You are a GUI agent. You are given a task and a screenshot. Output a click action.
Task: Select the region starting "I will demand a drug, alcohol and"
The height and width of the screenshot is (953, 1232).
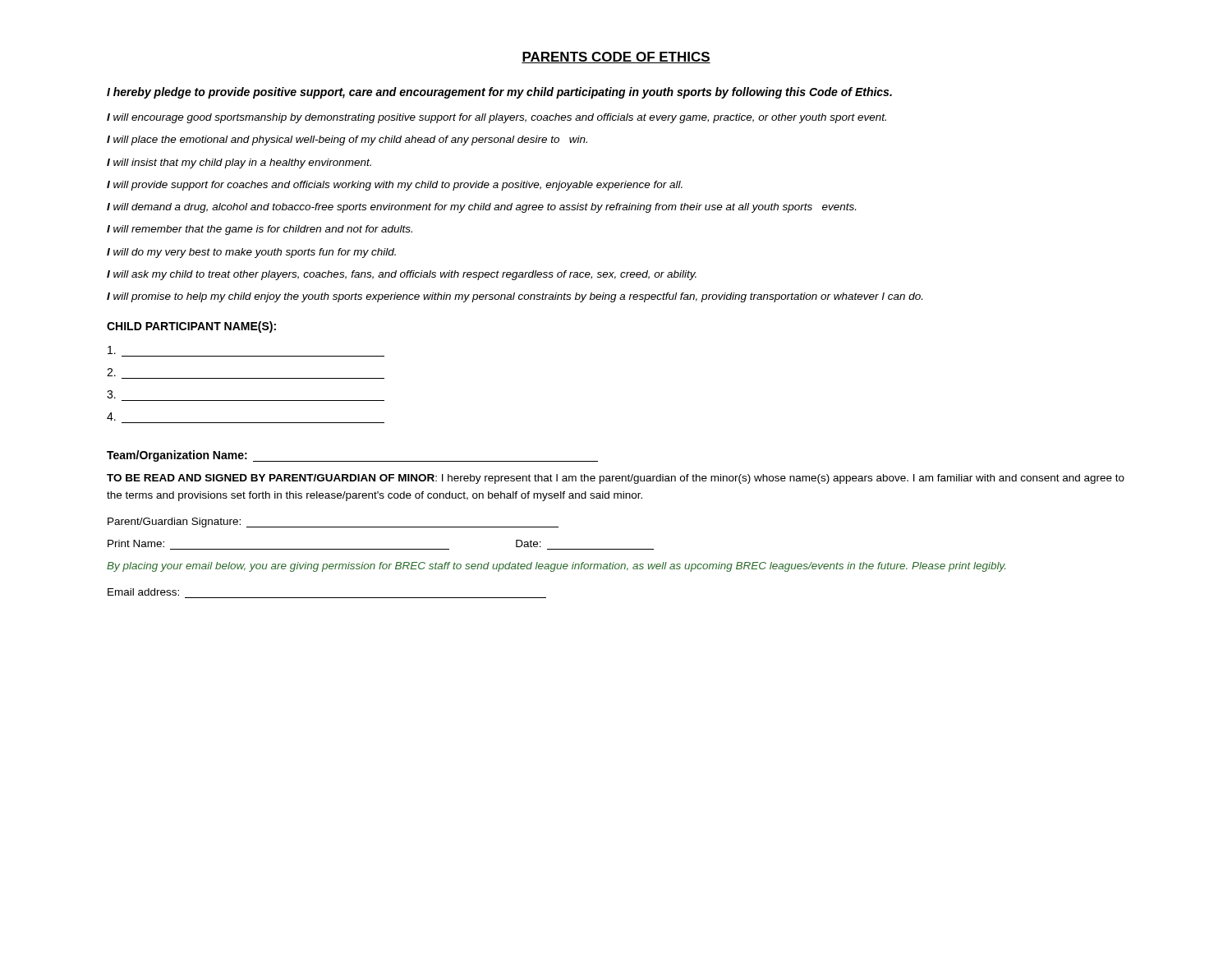pos(482,207)
